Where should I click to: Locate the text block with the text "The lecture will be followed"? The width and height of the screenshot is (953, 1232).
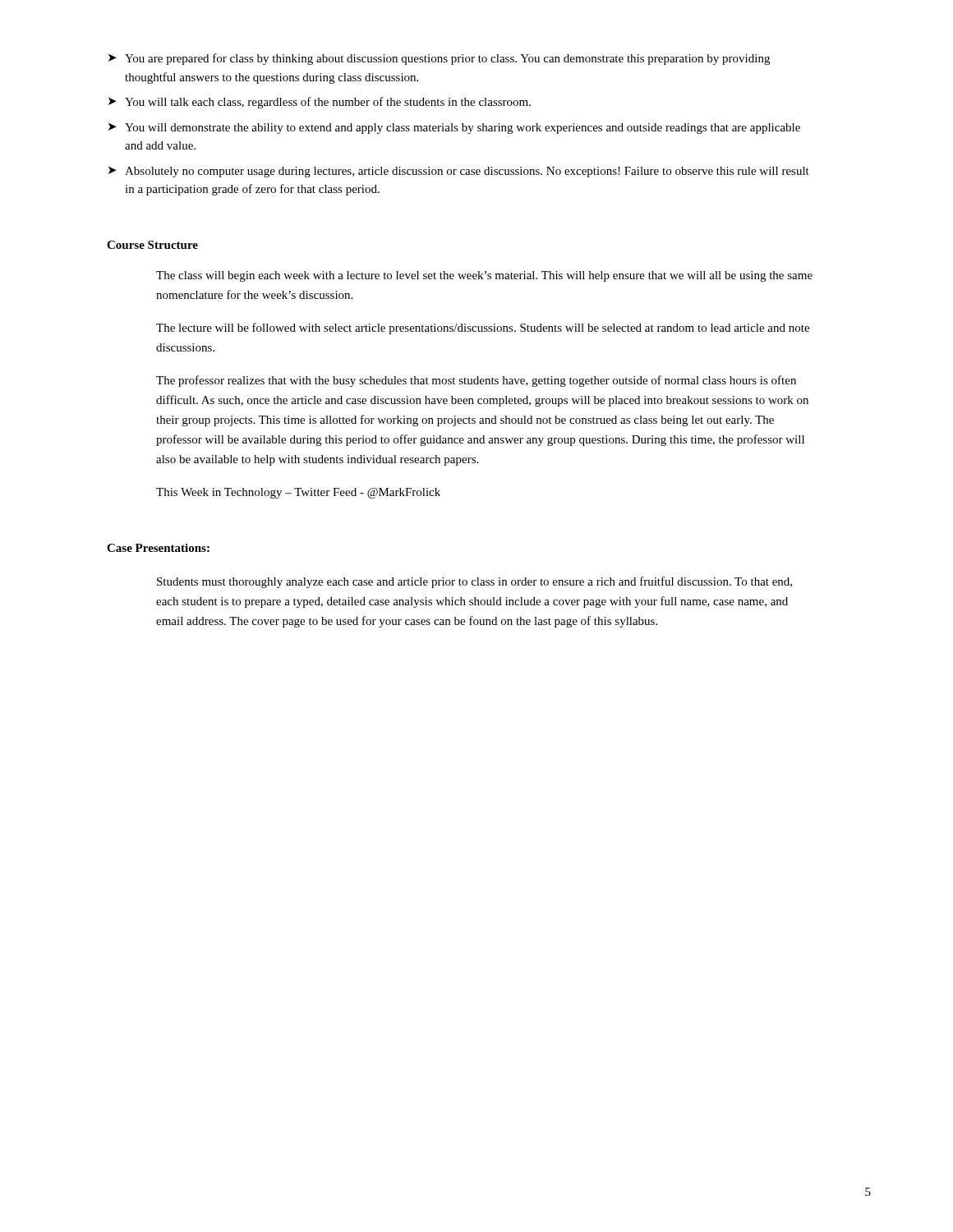(x=483, y=337)
